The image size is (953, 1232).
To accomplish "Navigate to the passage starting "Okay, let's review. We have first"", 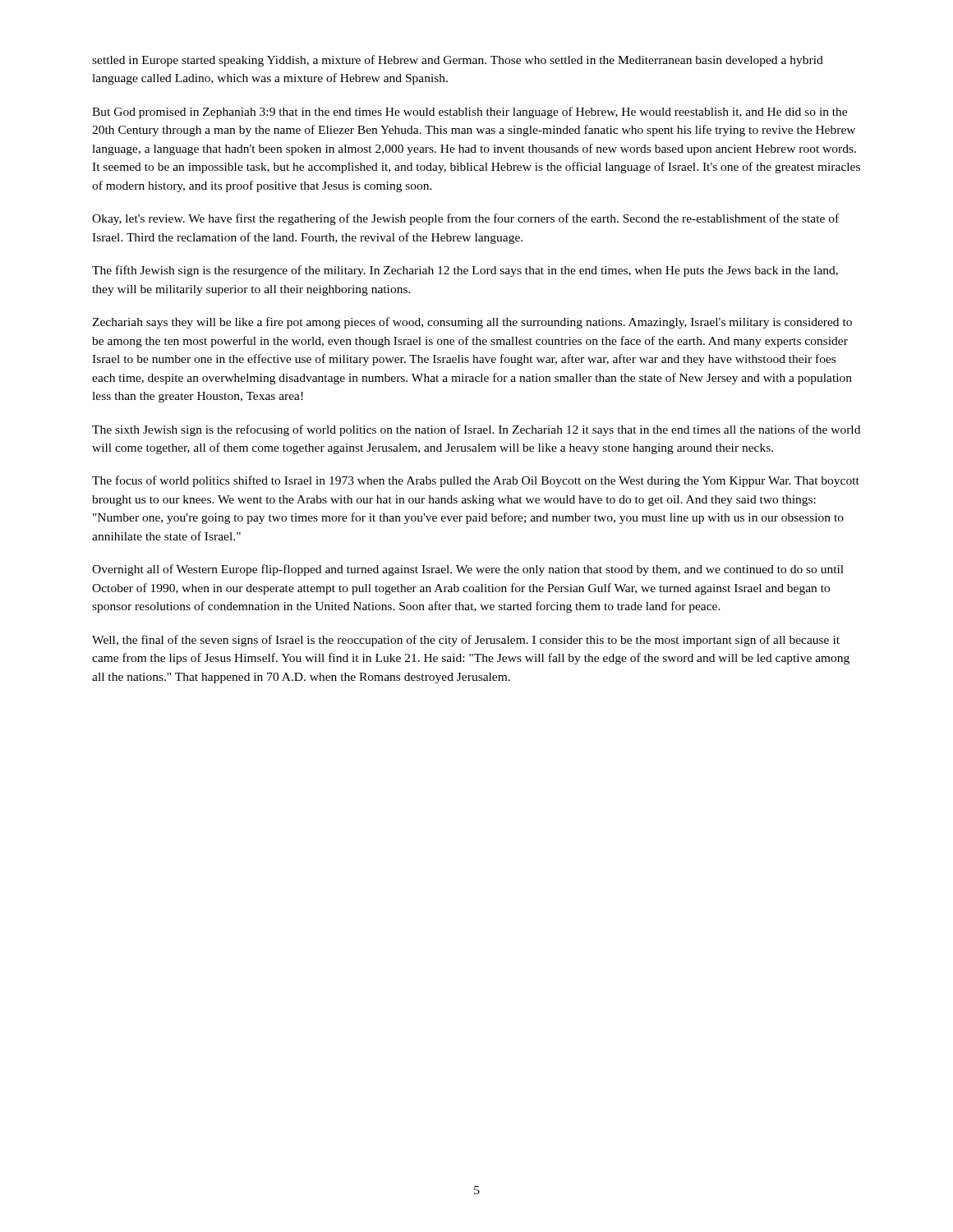I will (465, 227).
